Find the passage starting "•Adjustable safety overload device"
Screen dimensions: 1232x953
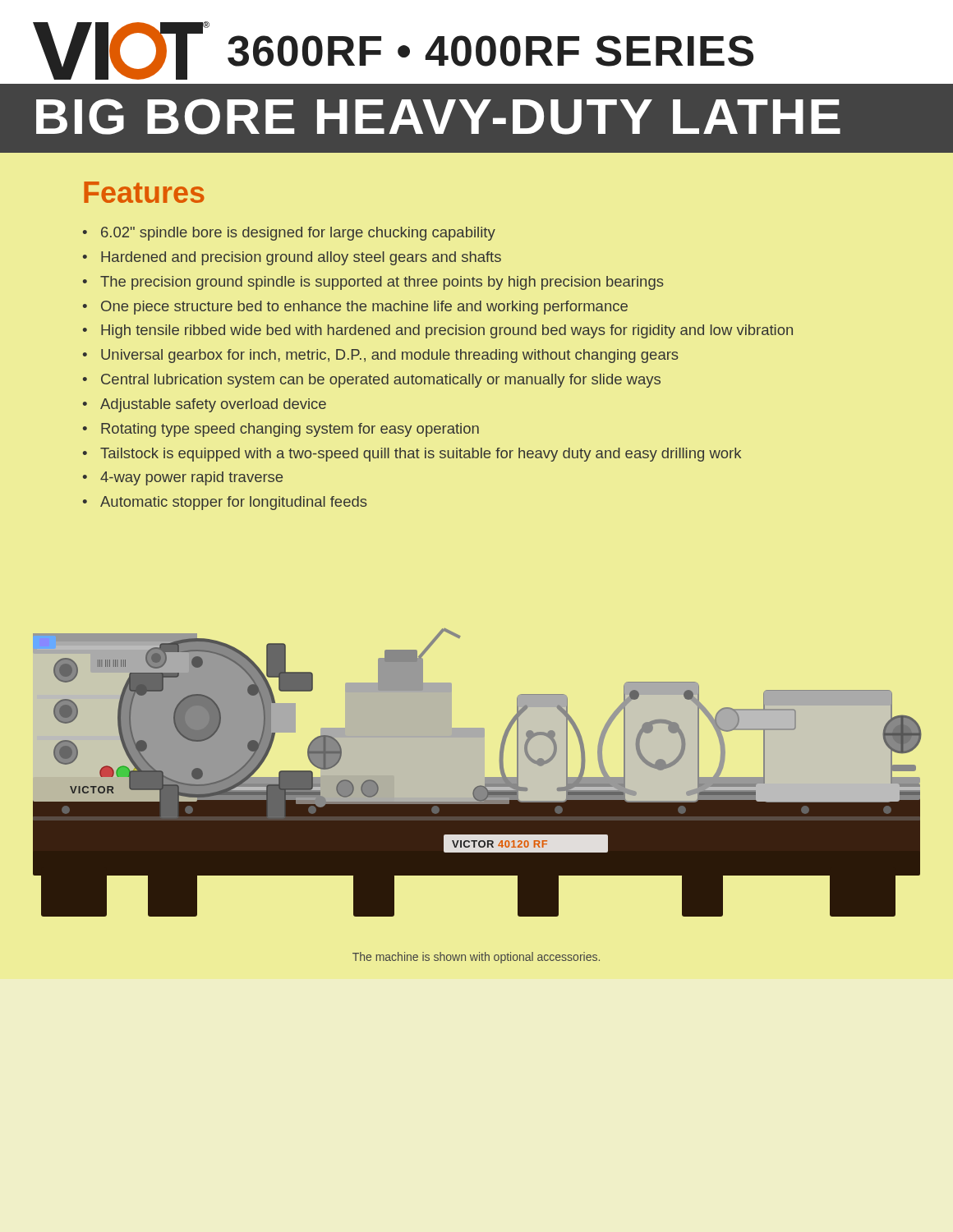pos(204,404)
